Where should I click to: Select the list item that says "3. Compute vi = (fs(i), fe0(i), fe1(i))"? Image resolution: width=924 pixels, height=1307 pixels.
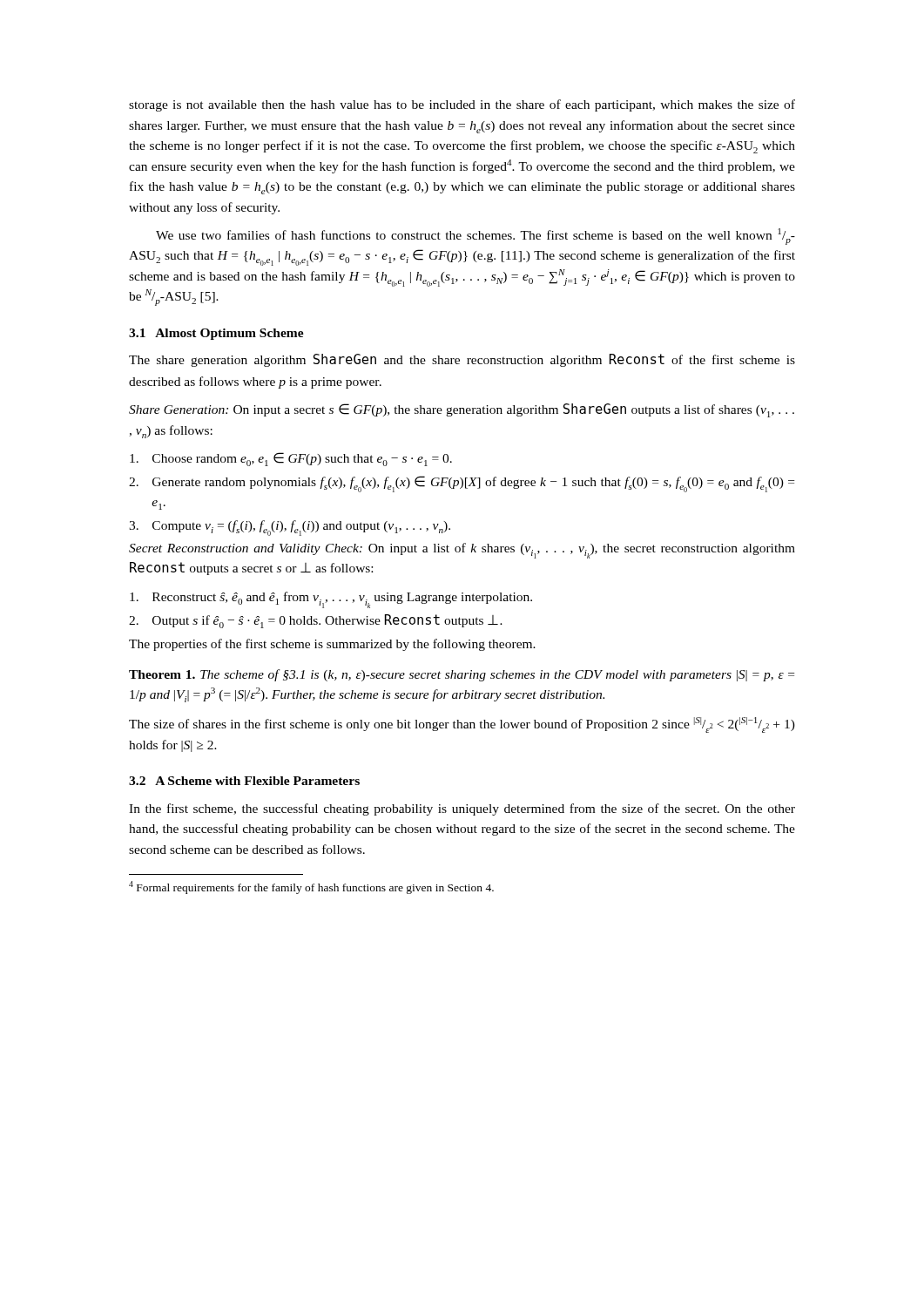(290, 528)
